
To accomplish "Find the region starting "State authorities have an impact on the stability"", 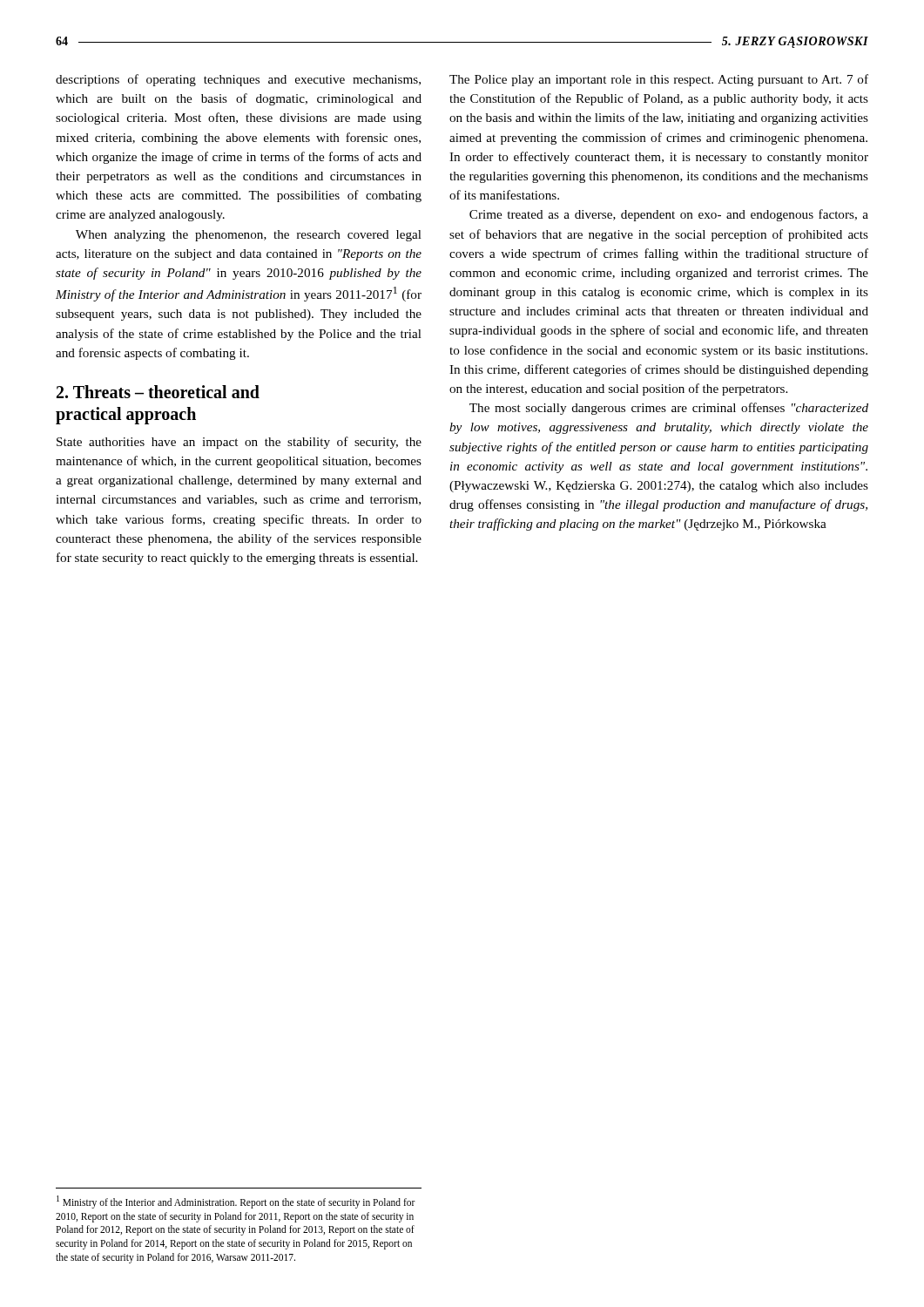I will click(x=239, y=500).
